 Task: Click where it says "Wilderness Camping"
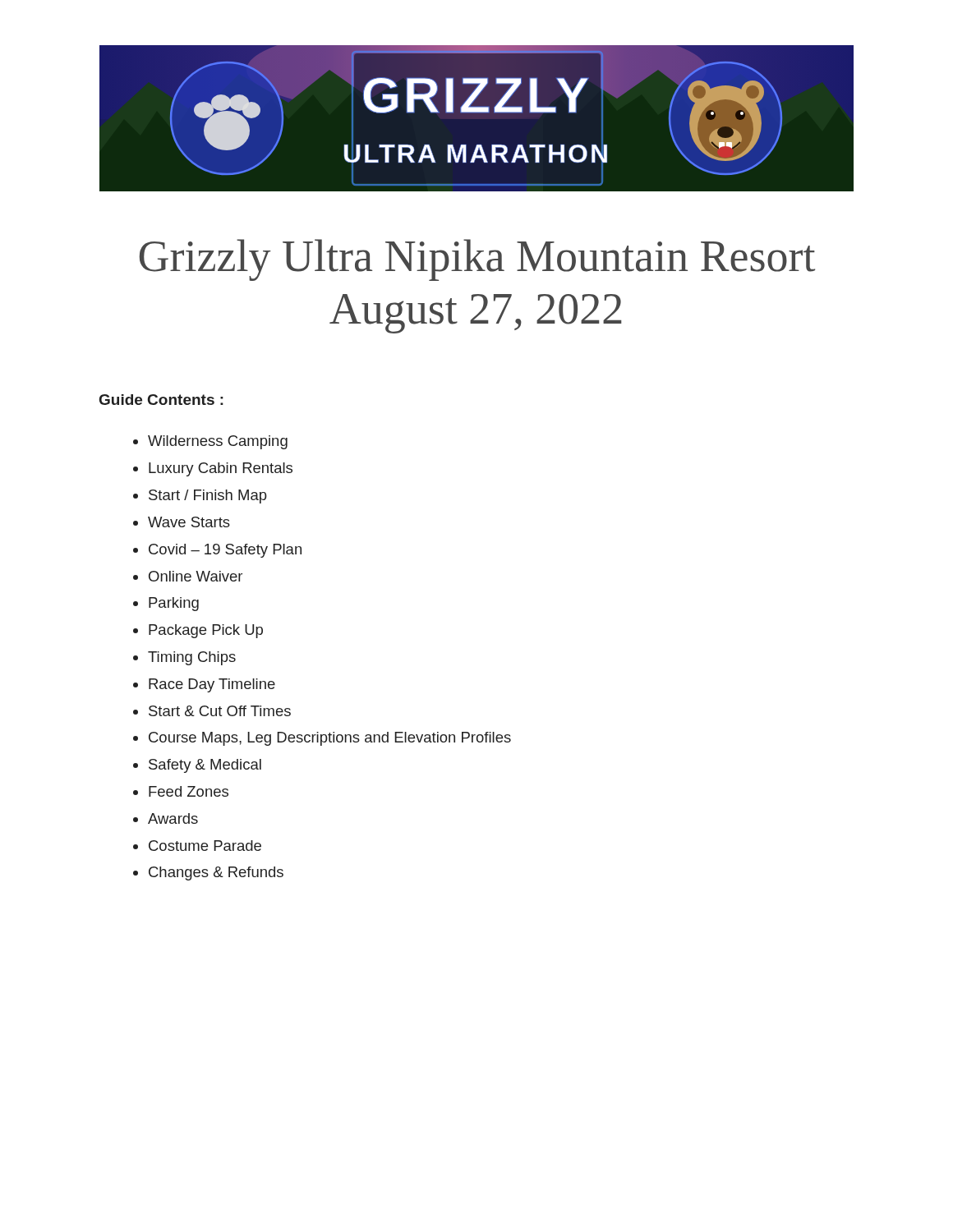[218, 441]
